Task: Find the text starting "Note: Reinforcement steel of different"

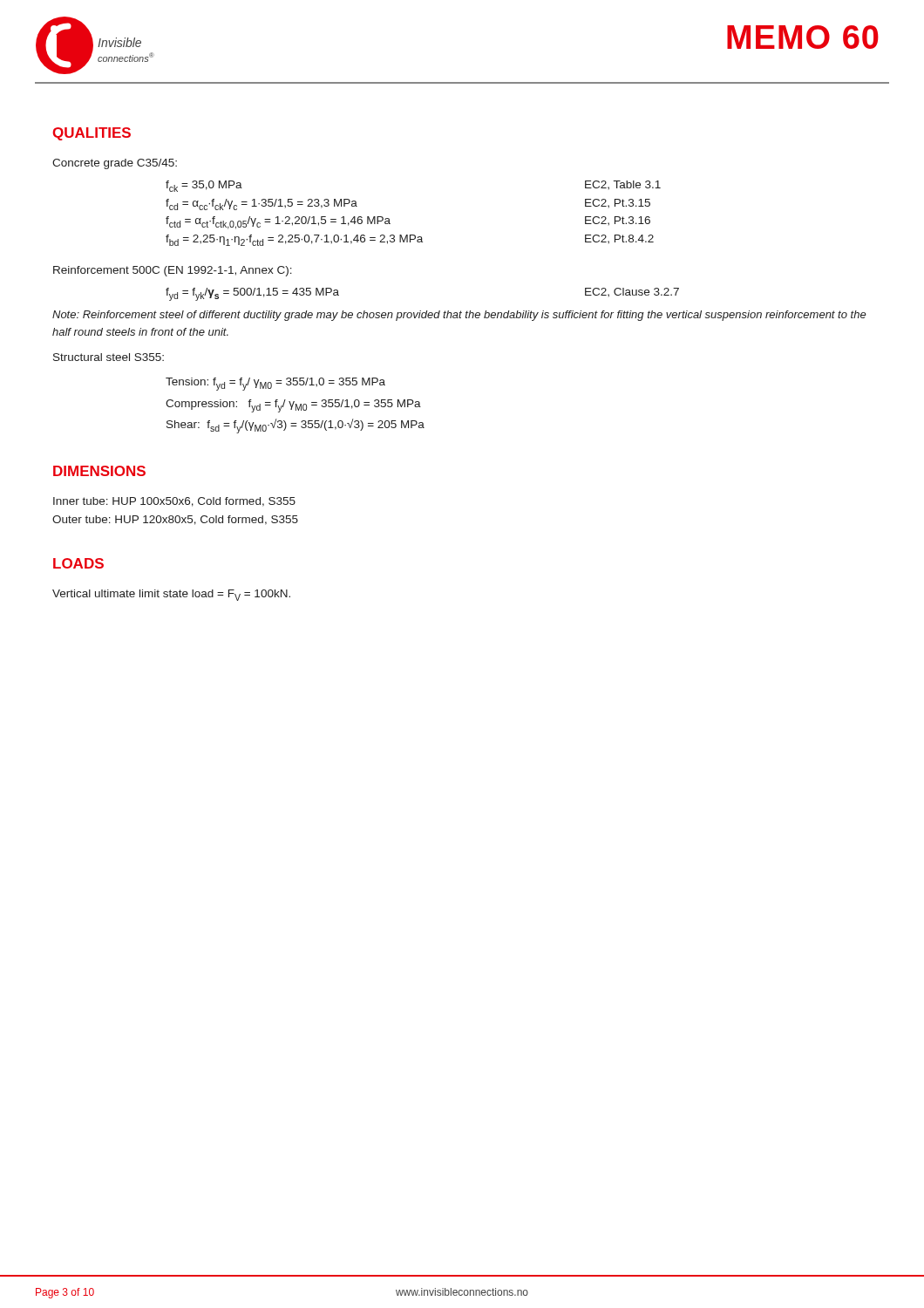Action: (x=459, y=323)
